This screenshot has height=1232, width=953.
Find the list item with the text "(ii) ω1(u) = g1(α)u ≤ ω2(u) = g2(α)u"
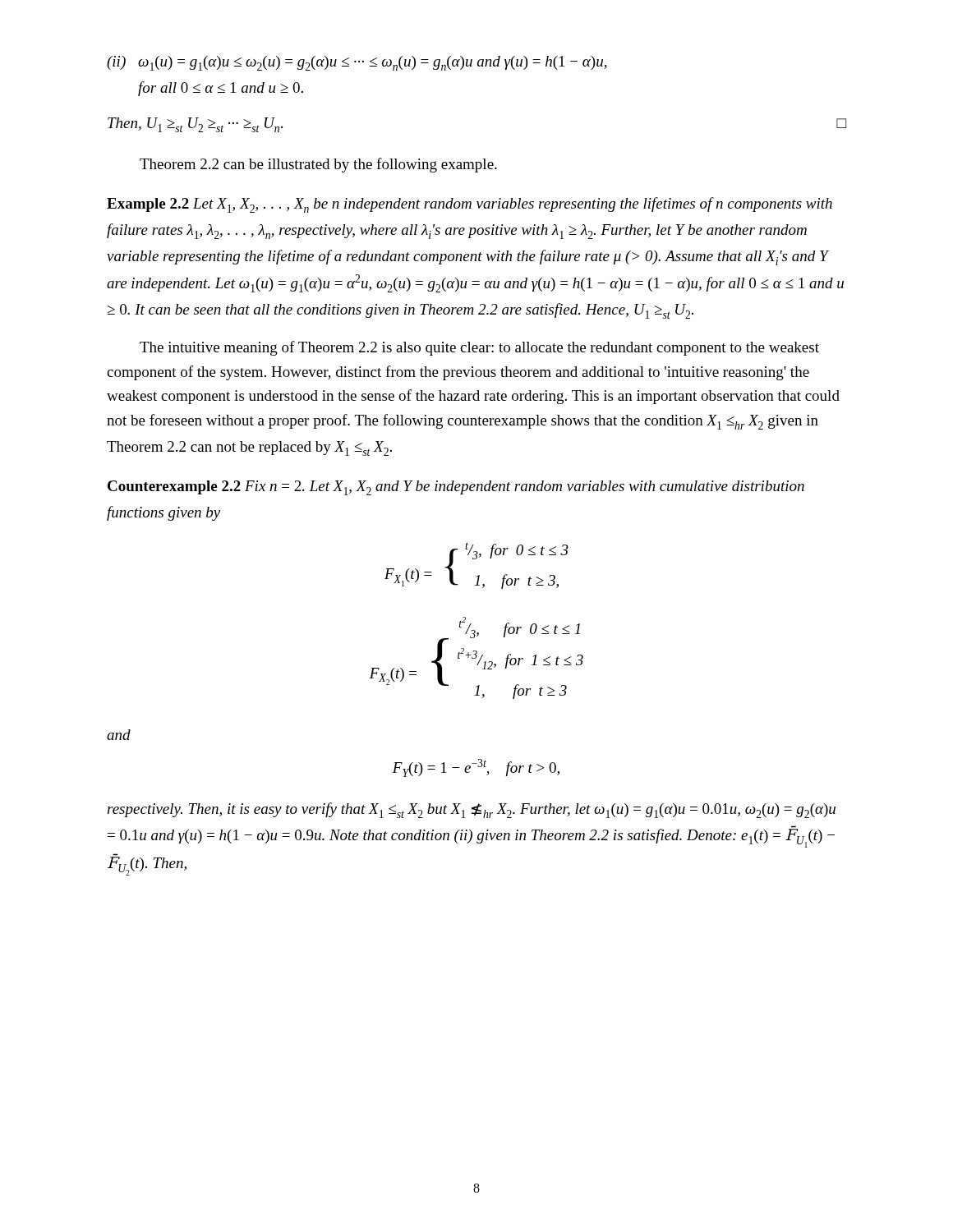[x=476, y=75]
